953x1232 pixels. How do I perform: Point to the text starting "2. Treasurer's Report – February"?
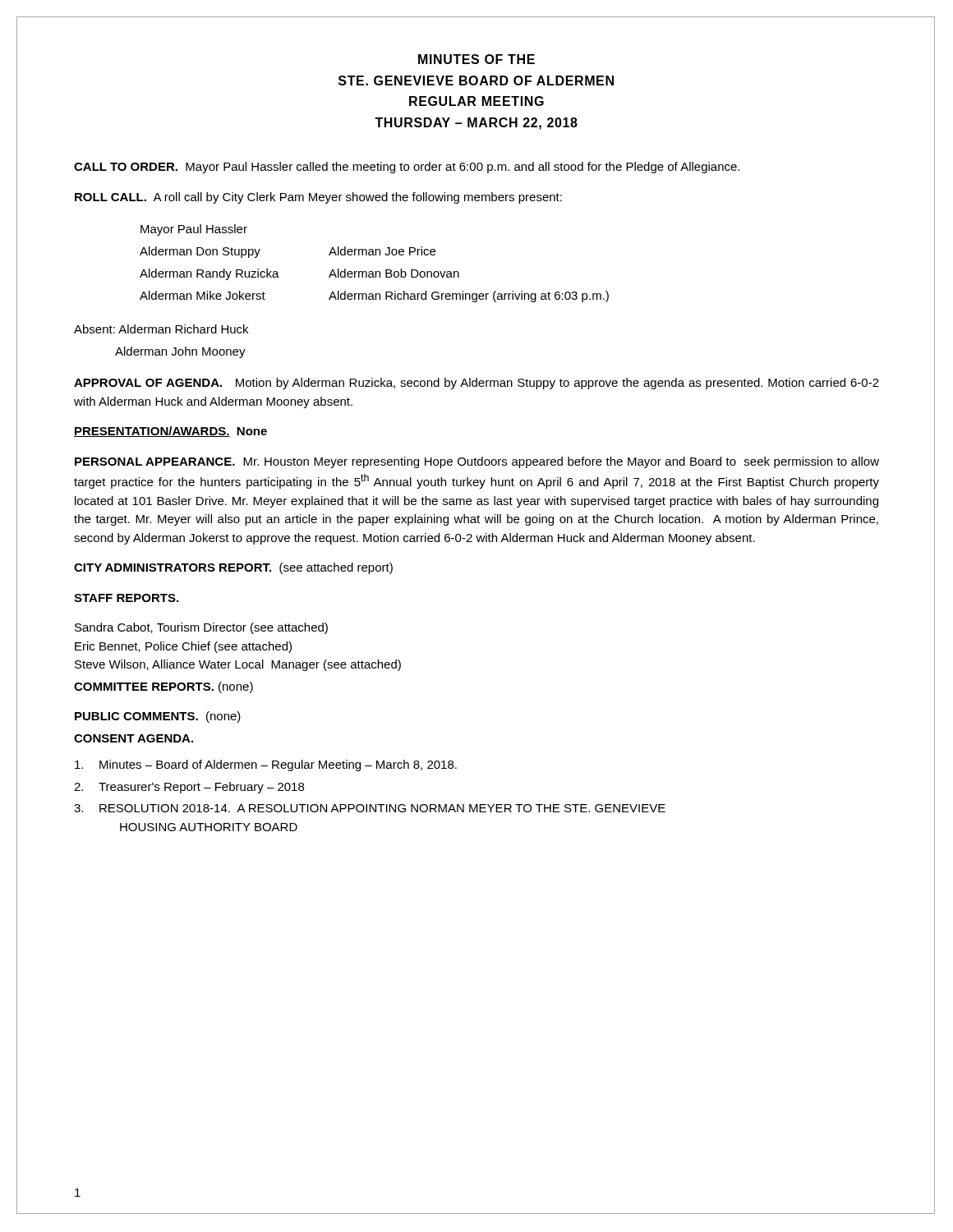coord(189,788)
